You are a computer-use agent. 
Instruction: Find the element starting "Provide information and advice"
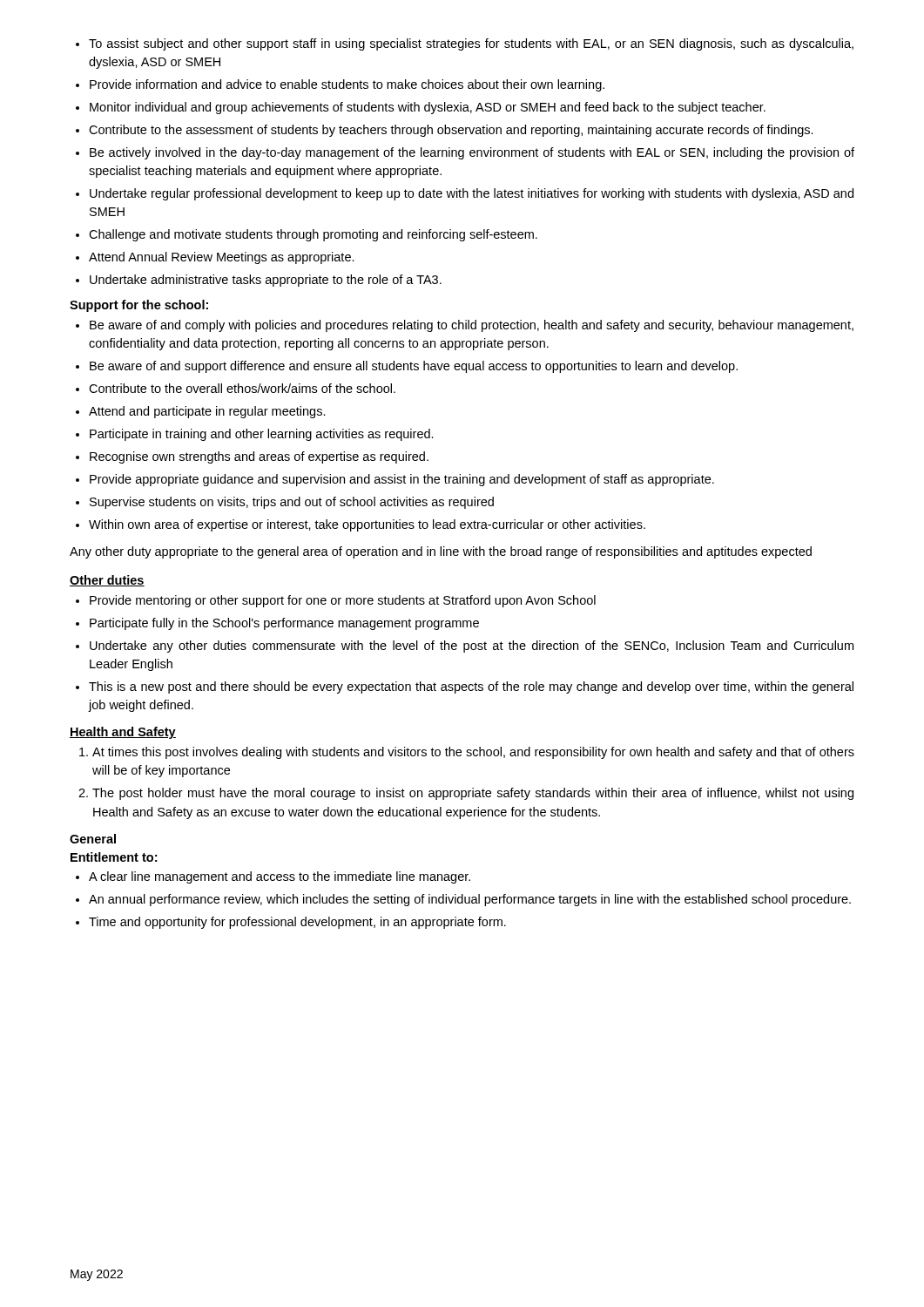point(472,85)
